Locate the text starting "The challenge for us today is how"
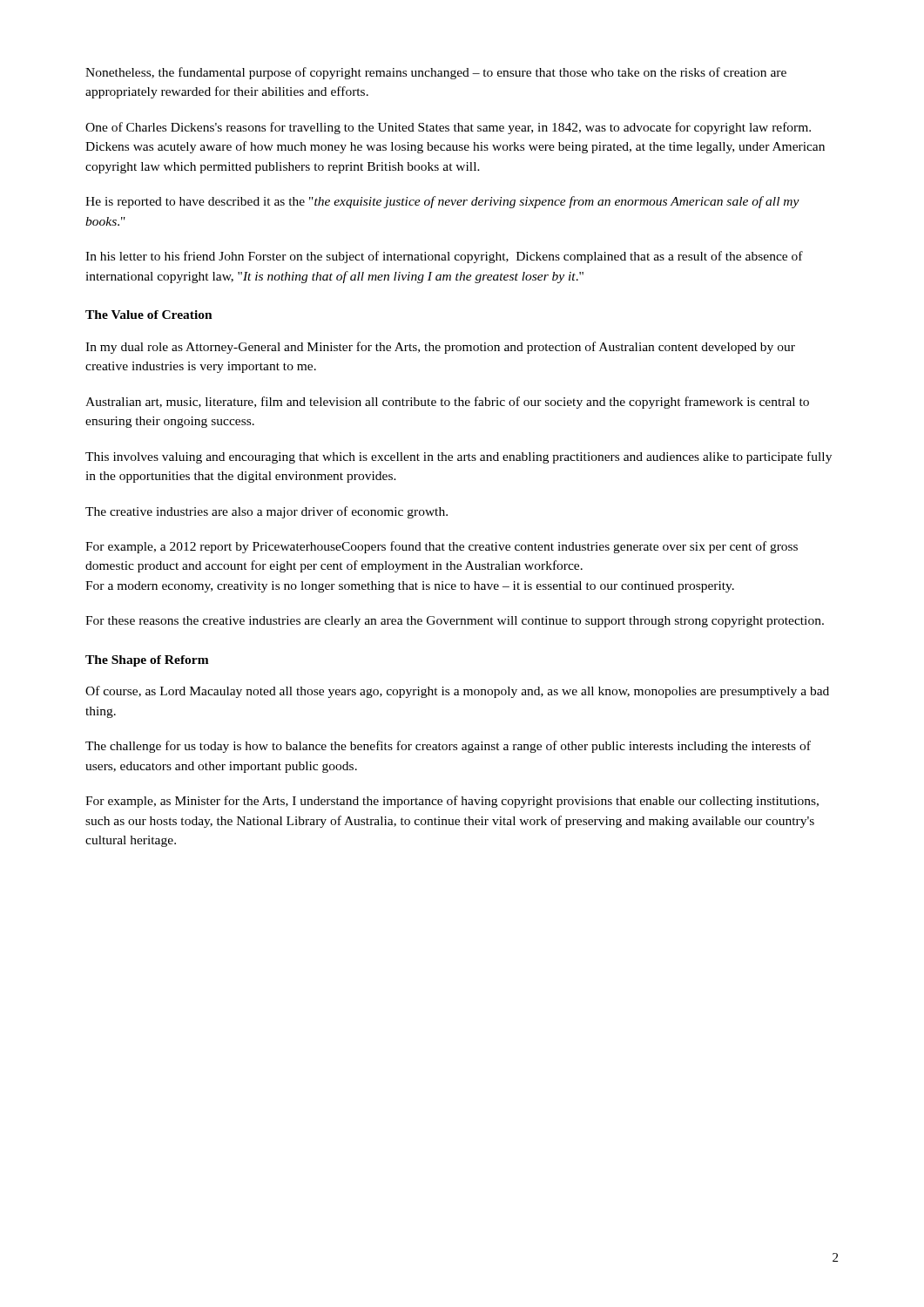This screenshot has height=1307, width=924. tap(448, 755)
